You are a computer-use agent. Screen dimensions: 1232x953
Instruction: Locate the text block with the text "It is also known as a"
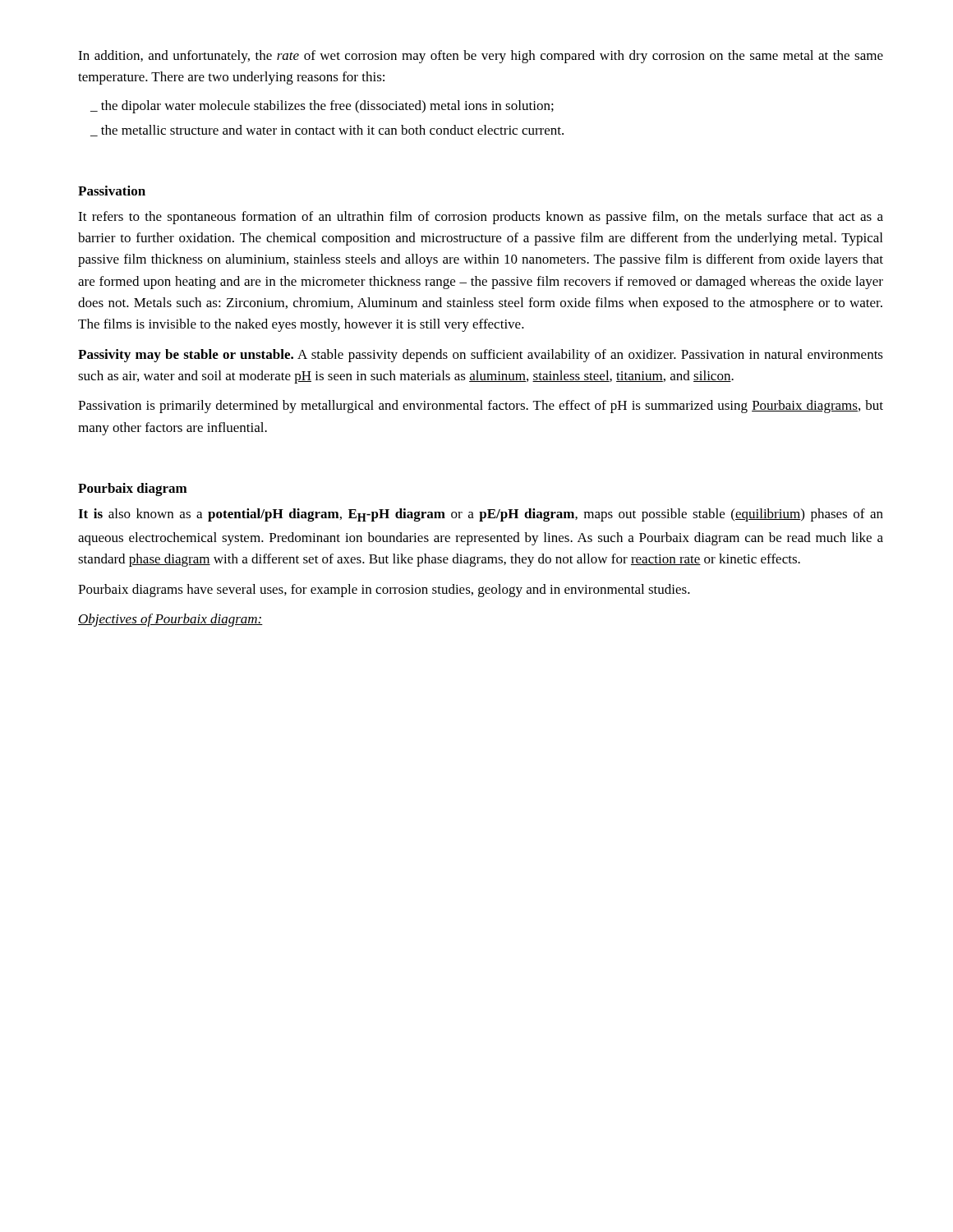point(481,537)
